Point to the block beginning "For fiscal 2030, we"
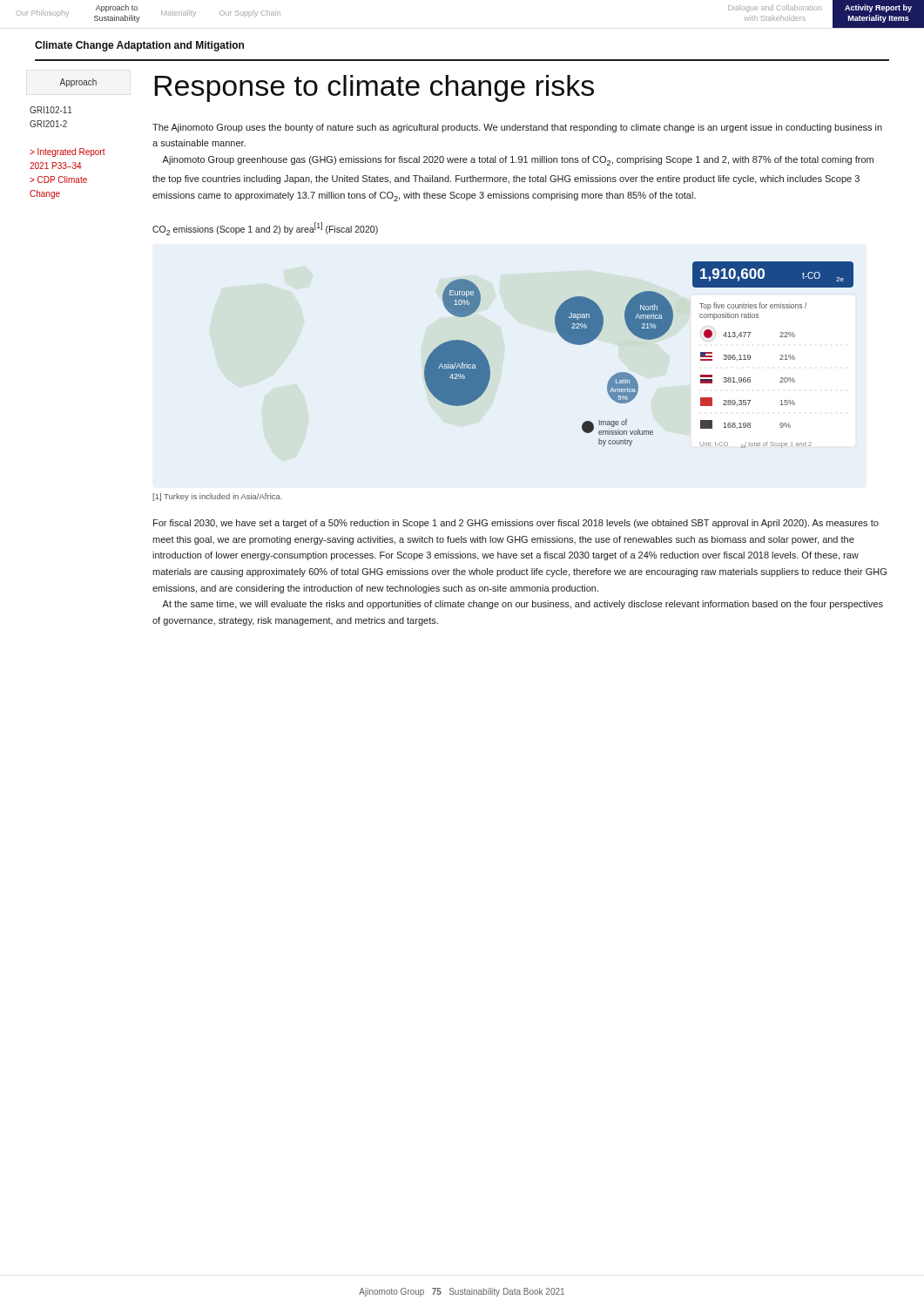924x1307 pixels. coord(520,572)
